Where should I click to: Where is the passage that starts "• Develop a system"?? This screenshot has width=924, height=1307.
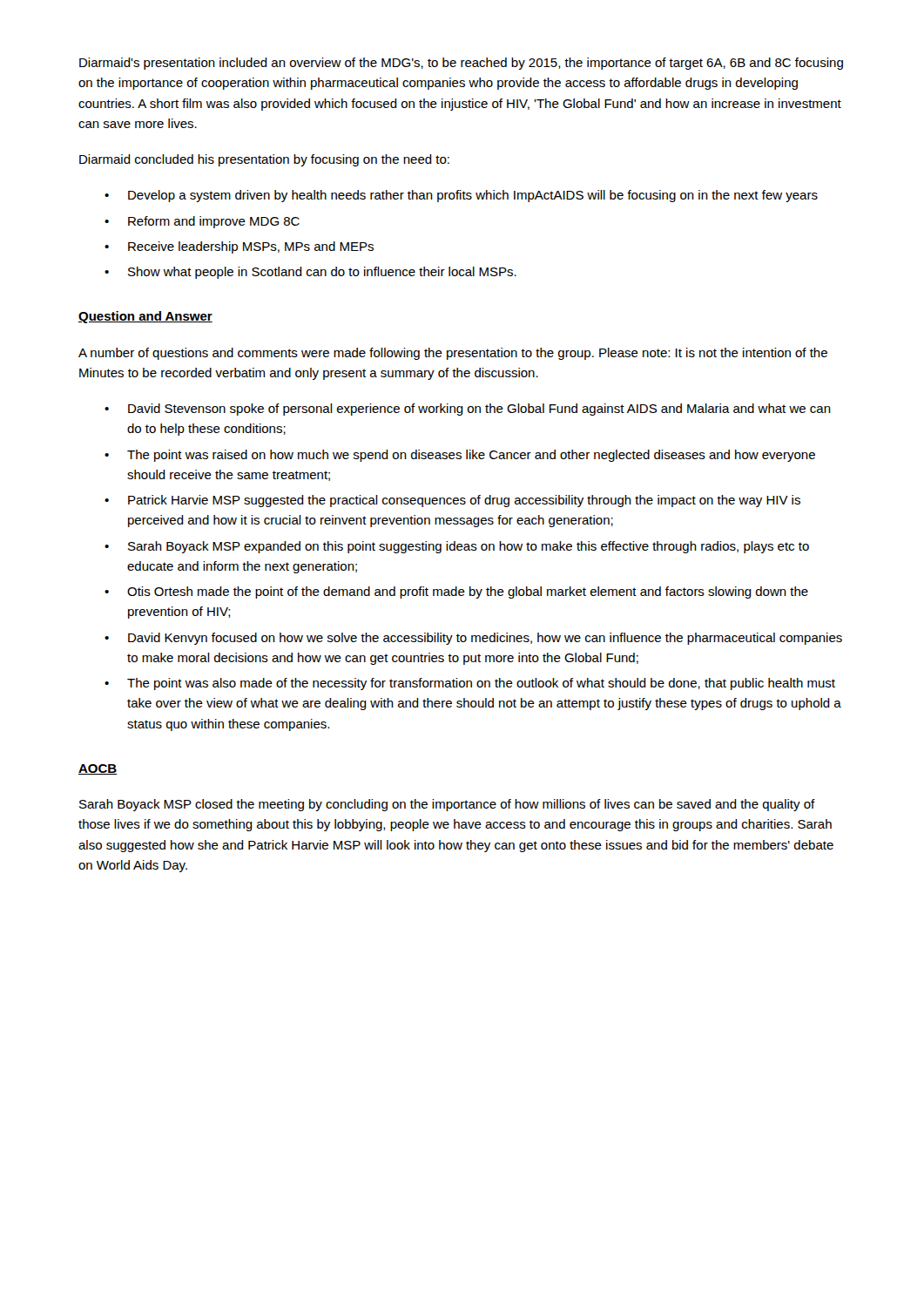[475, 195]
